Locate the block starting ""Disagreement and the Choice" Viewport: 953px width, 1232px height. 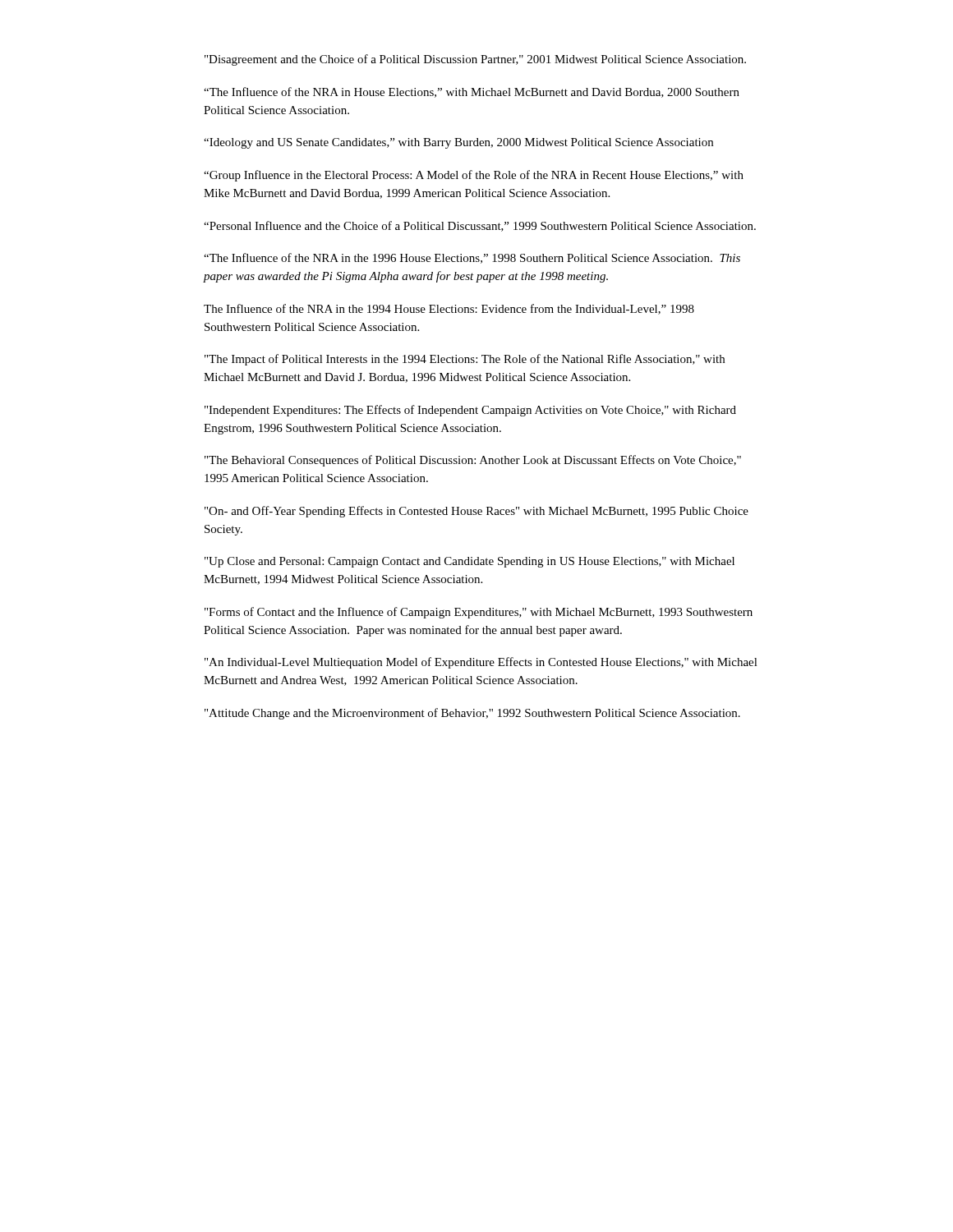pyautogui.click(x=475, y=59)
